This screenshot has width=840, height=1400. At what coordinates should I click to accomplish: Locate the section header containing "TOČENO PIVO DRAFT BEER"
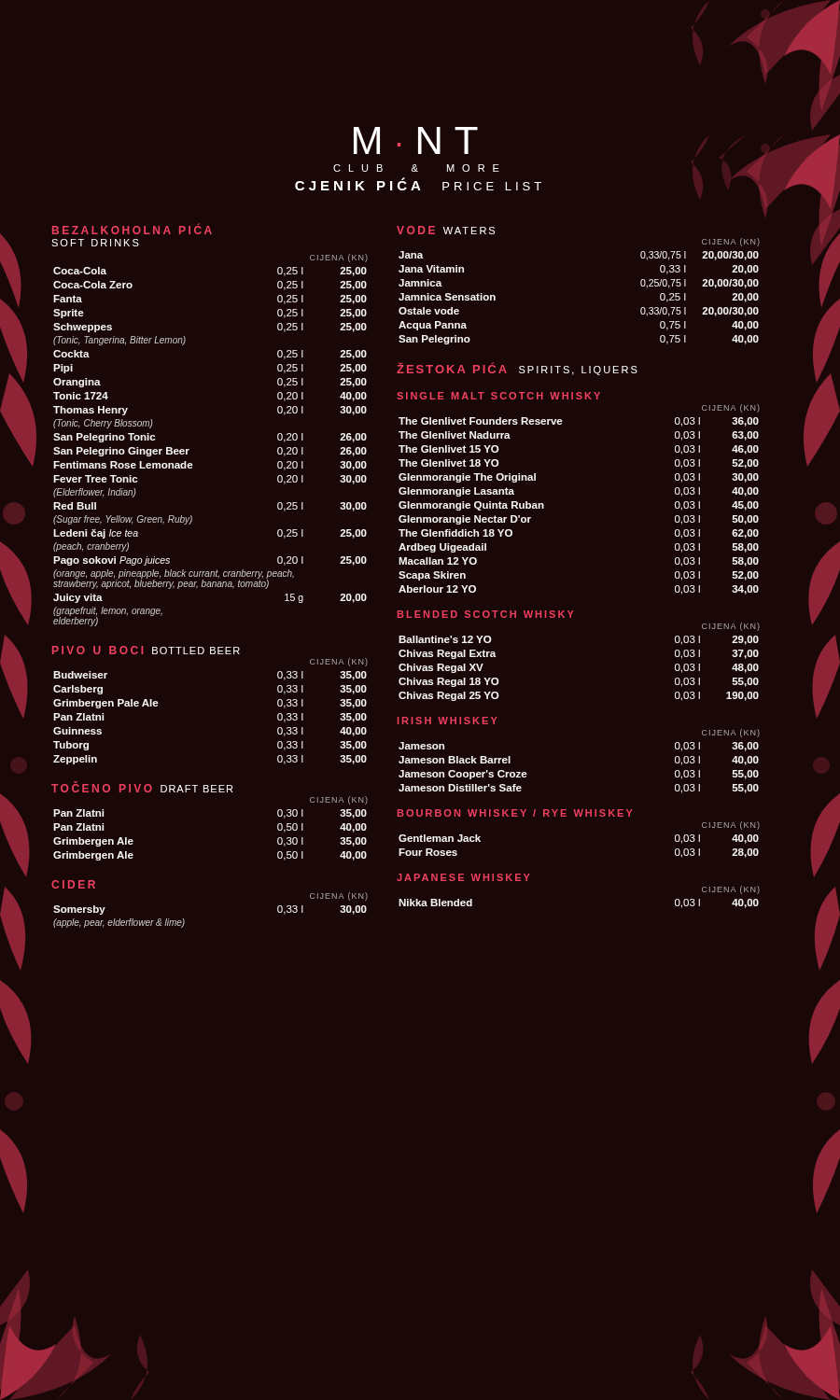pos(210,789)
